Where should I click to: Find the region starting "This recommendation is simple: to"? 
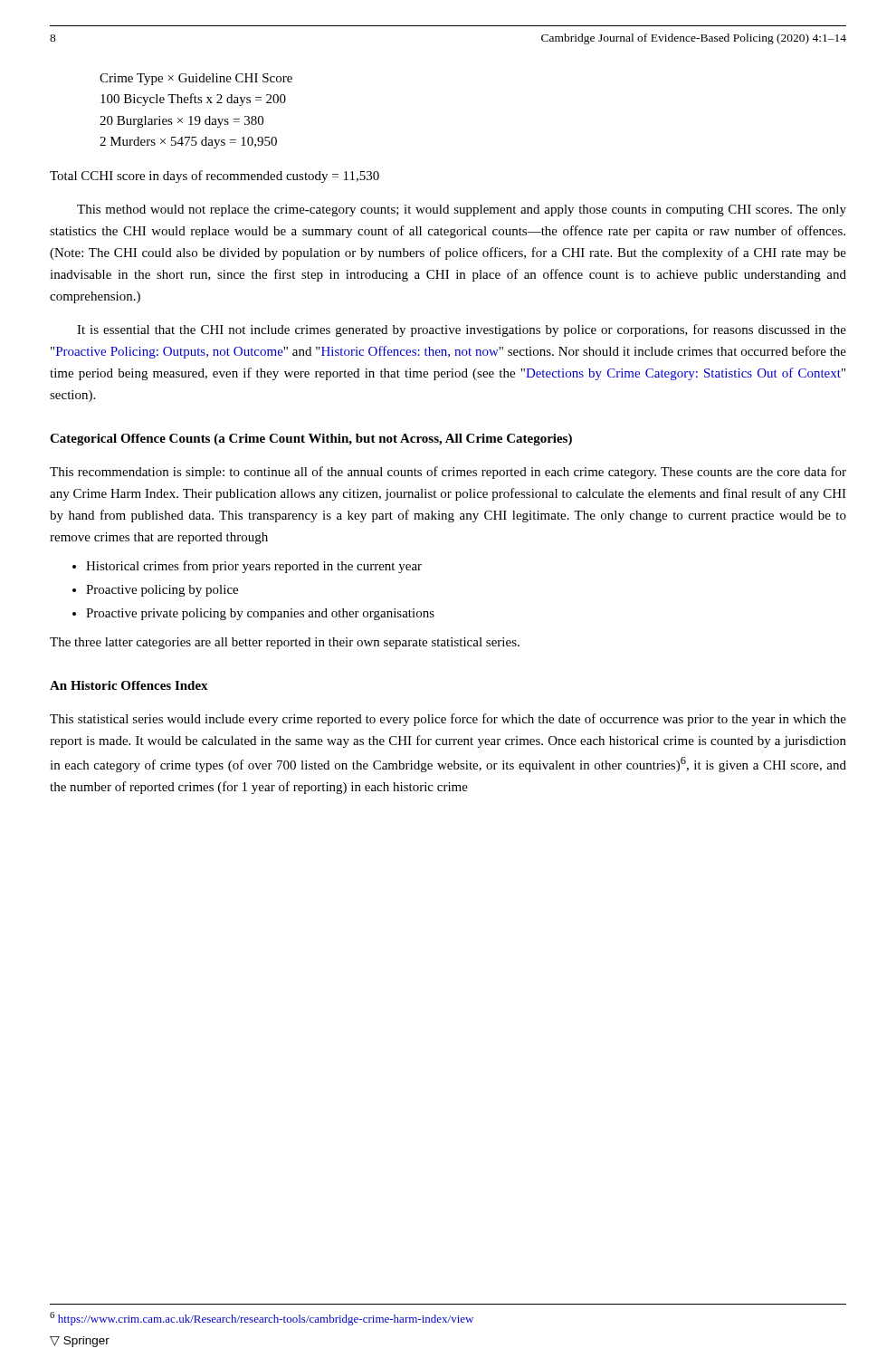[x=448, y=504]
